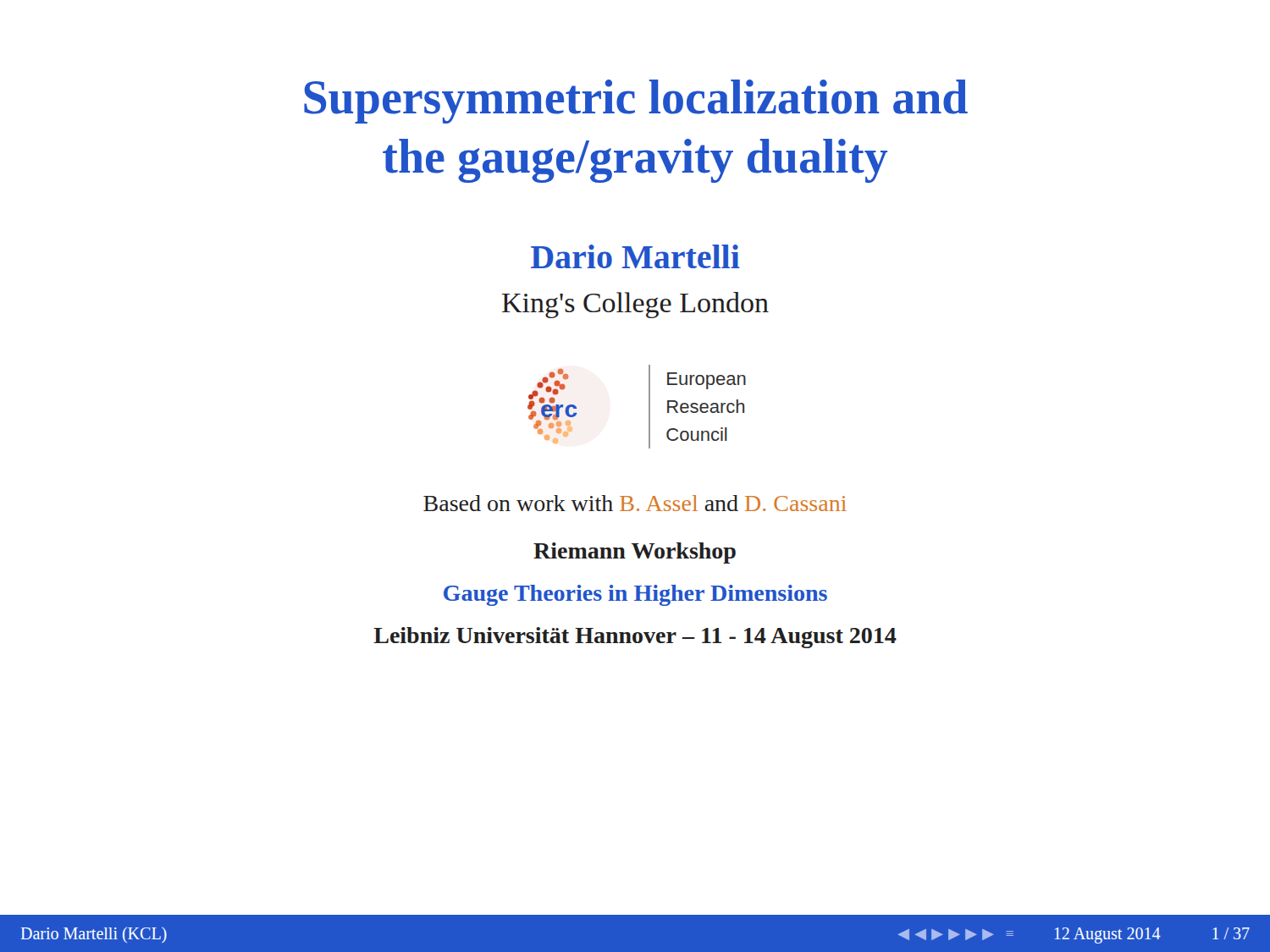Click on the text starting "Gauge Theories in Higher Dimensions"
Viewport: 1270px width, 952px height.
tap(635, 593)
